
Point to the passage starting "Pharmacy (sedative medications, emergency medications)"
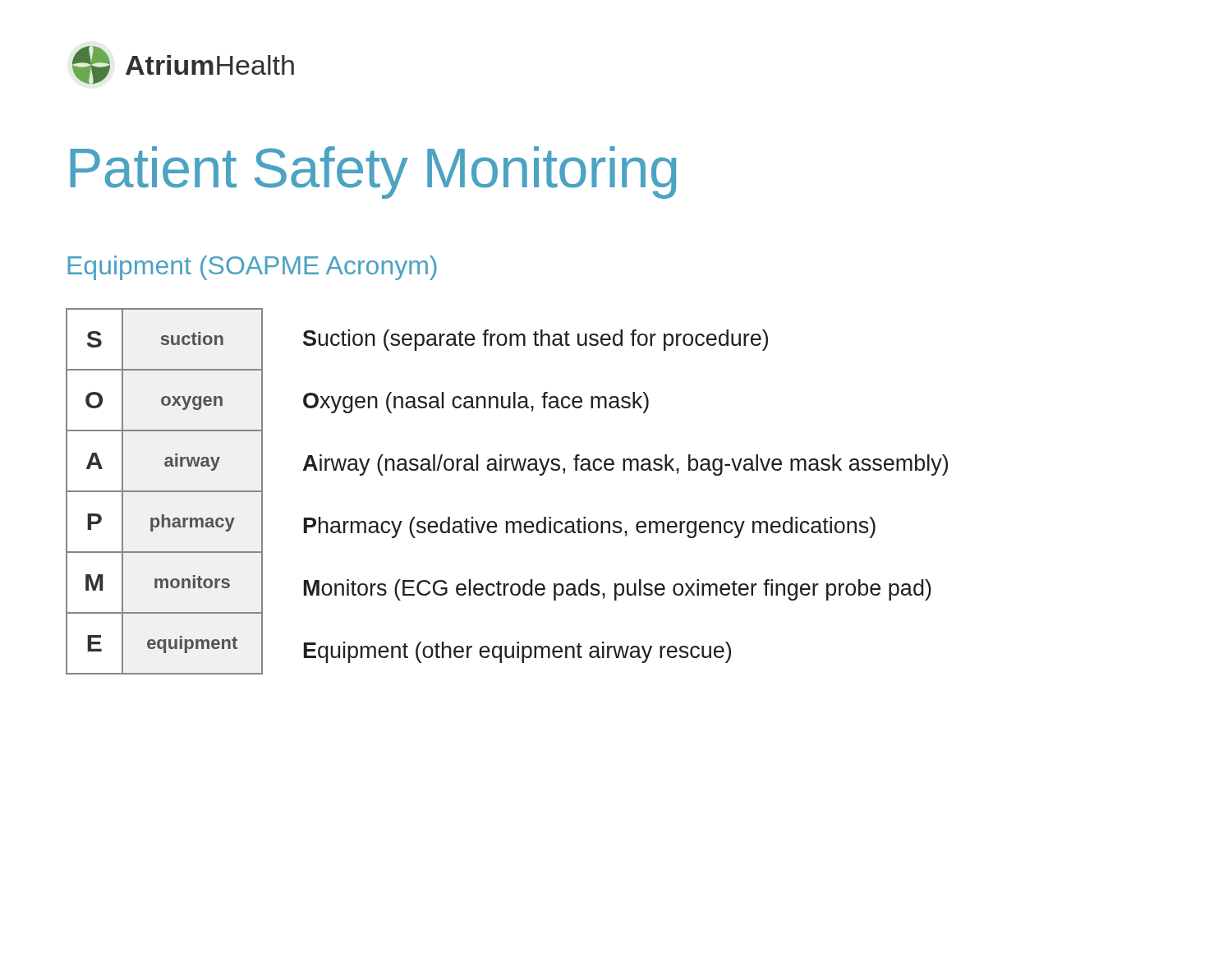pos(589,527)
